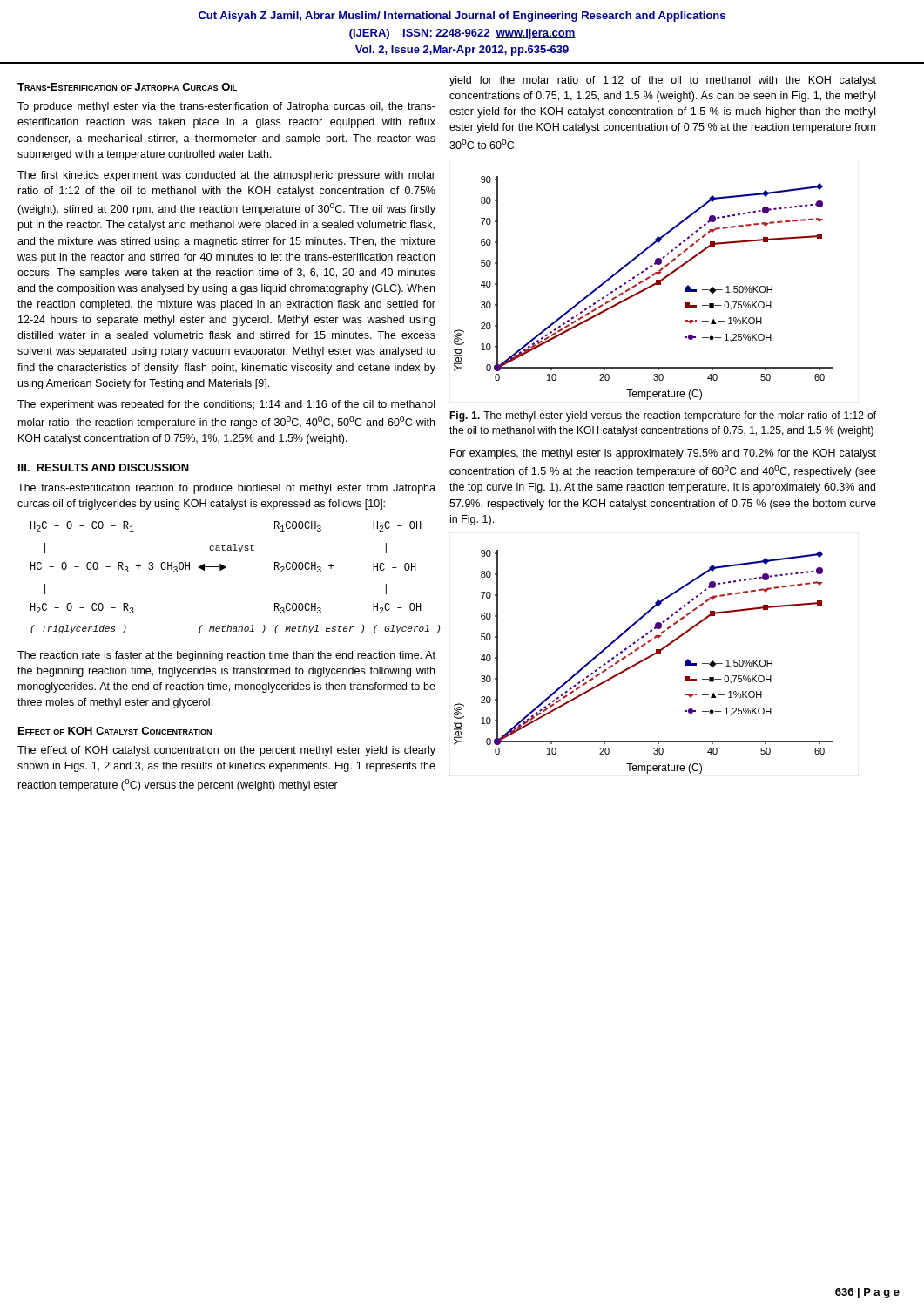Locate the text block starting "Effect of KOH Catalyst Concentration"
Image resolution: width=924 pixels, height=1307 pixels.
(x=115, y=730)
